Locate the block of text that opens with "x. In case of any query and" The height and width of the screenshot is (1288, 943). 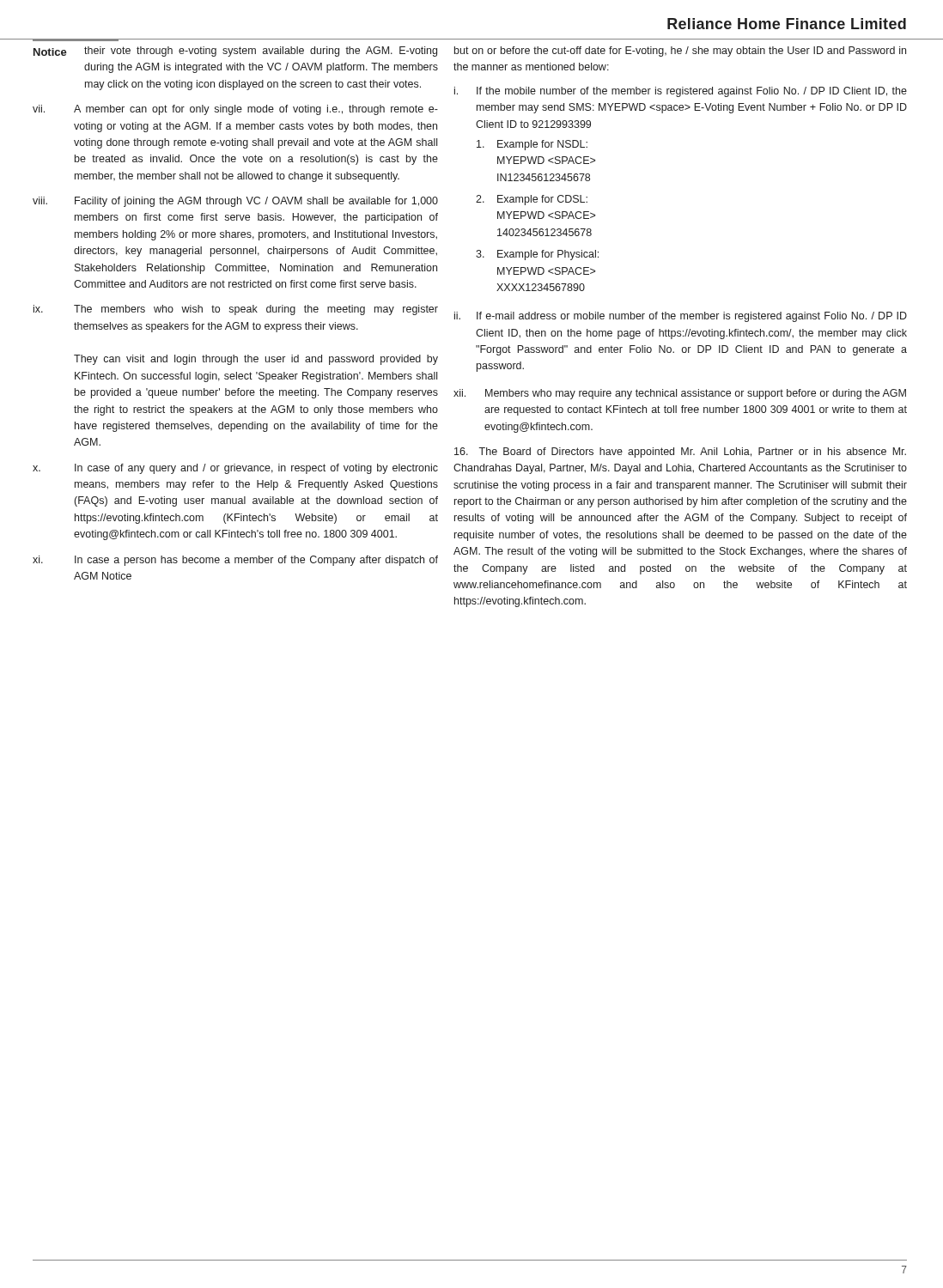pos(235,502)
